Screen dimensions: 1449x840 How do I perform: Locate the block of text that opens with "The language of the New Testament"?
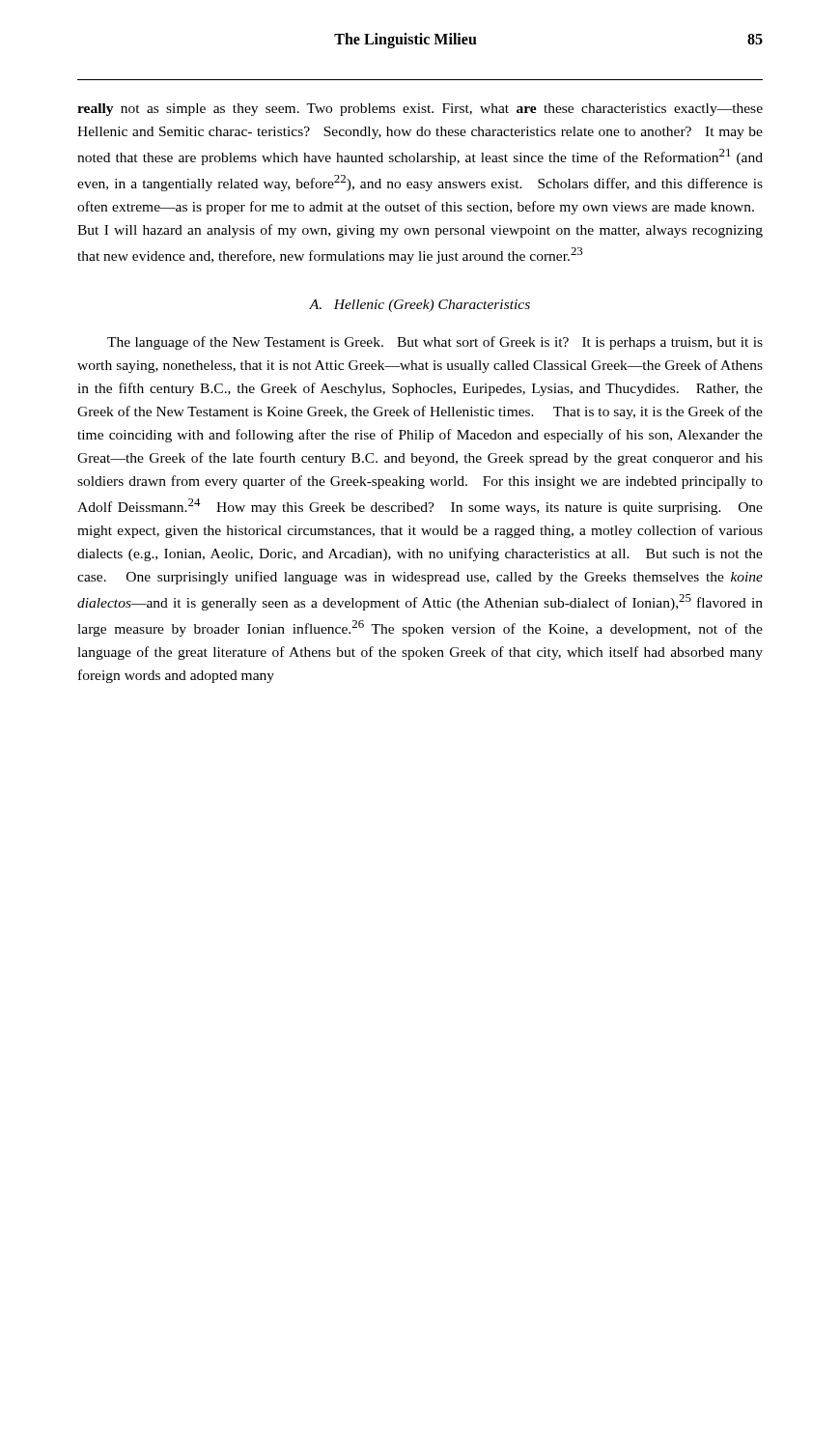coord(420,508)
